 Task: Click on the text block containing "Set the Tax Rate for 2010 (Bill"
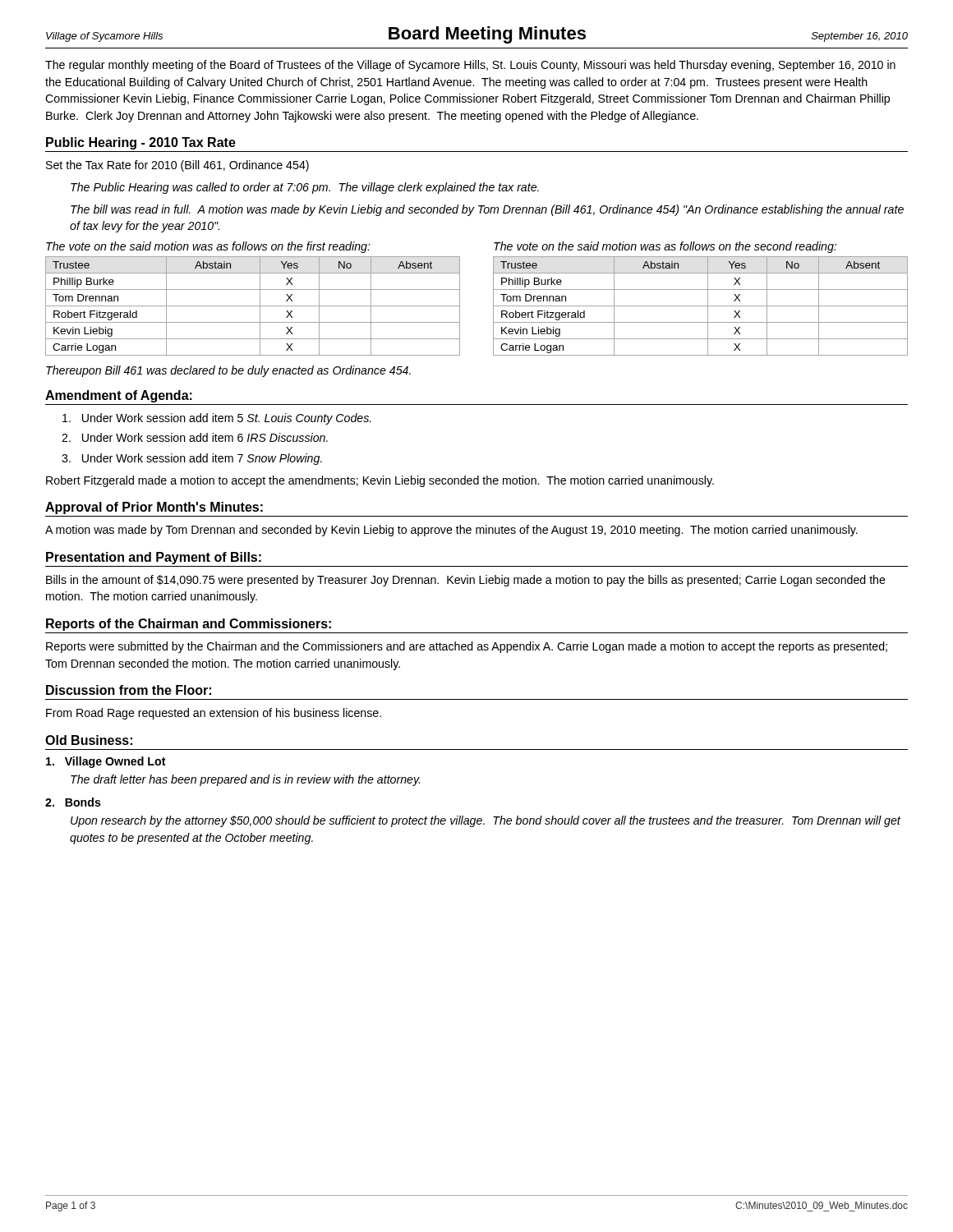177,165
